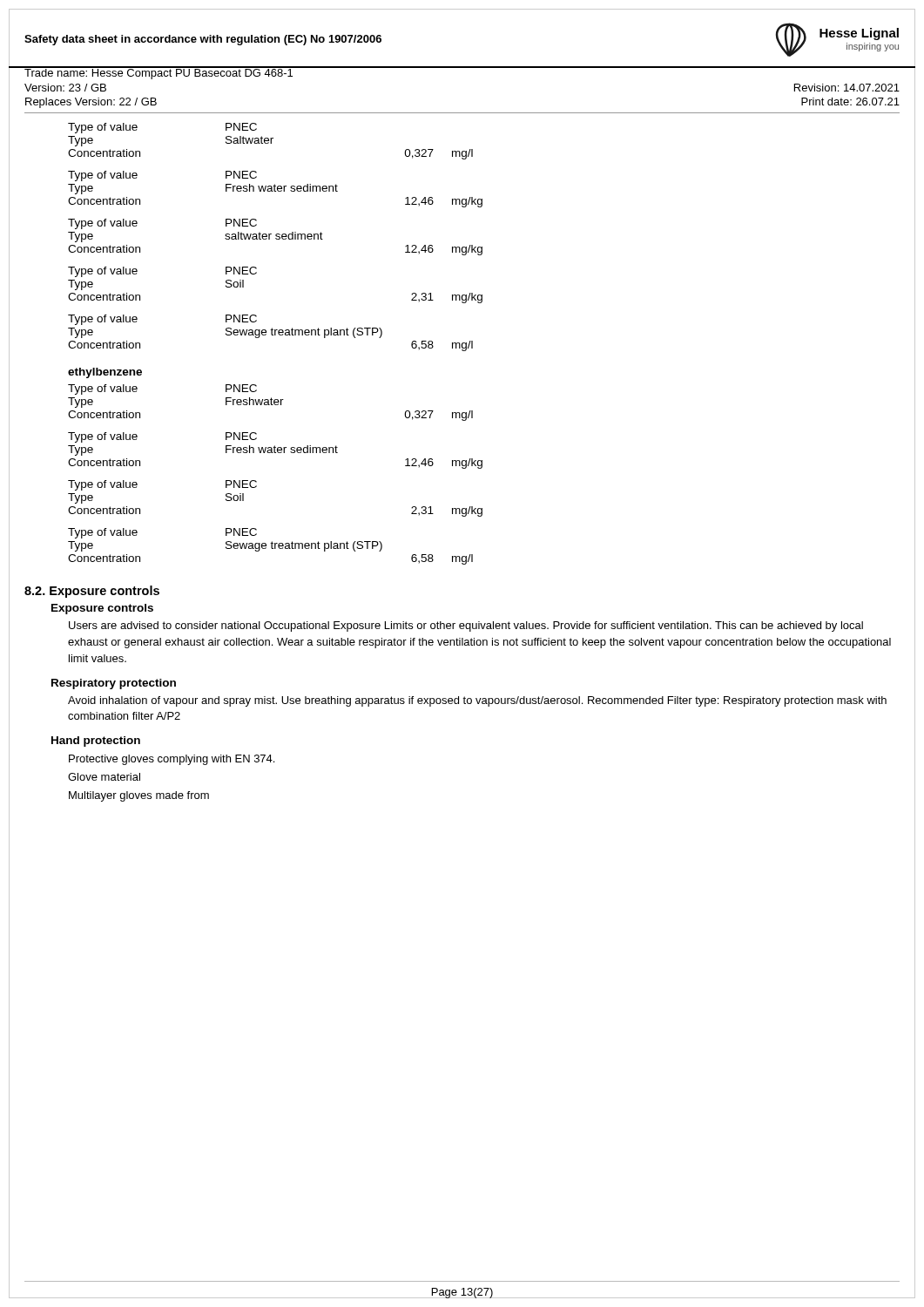The image size is (924, 1307).
Task: Point to the block beginning "Users are advised to consider national Occupational Exposure"
Action: 480,642
